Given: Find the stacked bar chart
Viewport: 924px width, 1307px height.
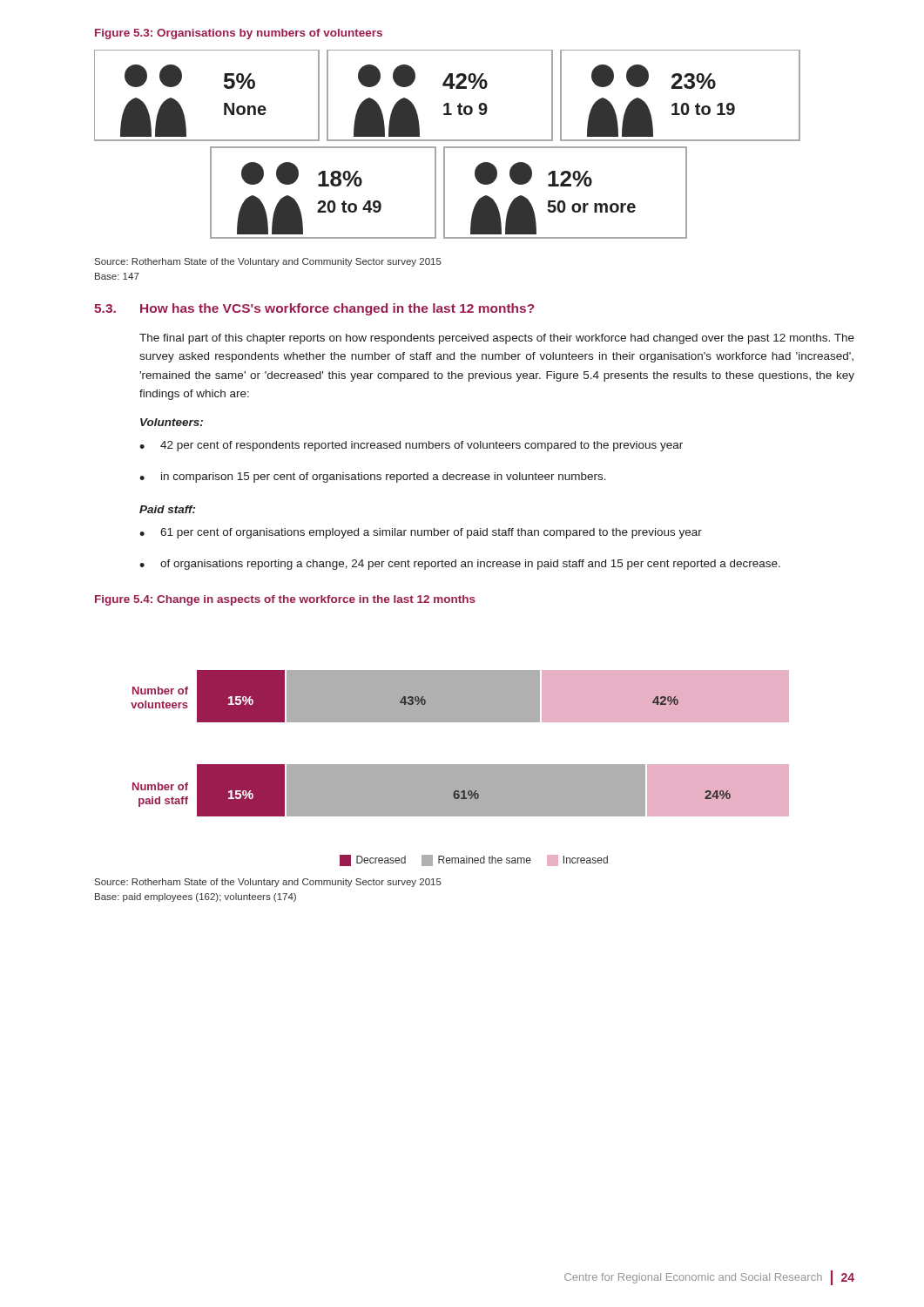Looking at the screenshot, I should [x=474, y=742].
